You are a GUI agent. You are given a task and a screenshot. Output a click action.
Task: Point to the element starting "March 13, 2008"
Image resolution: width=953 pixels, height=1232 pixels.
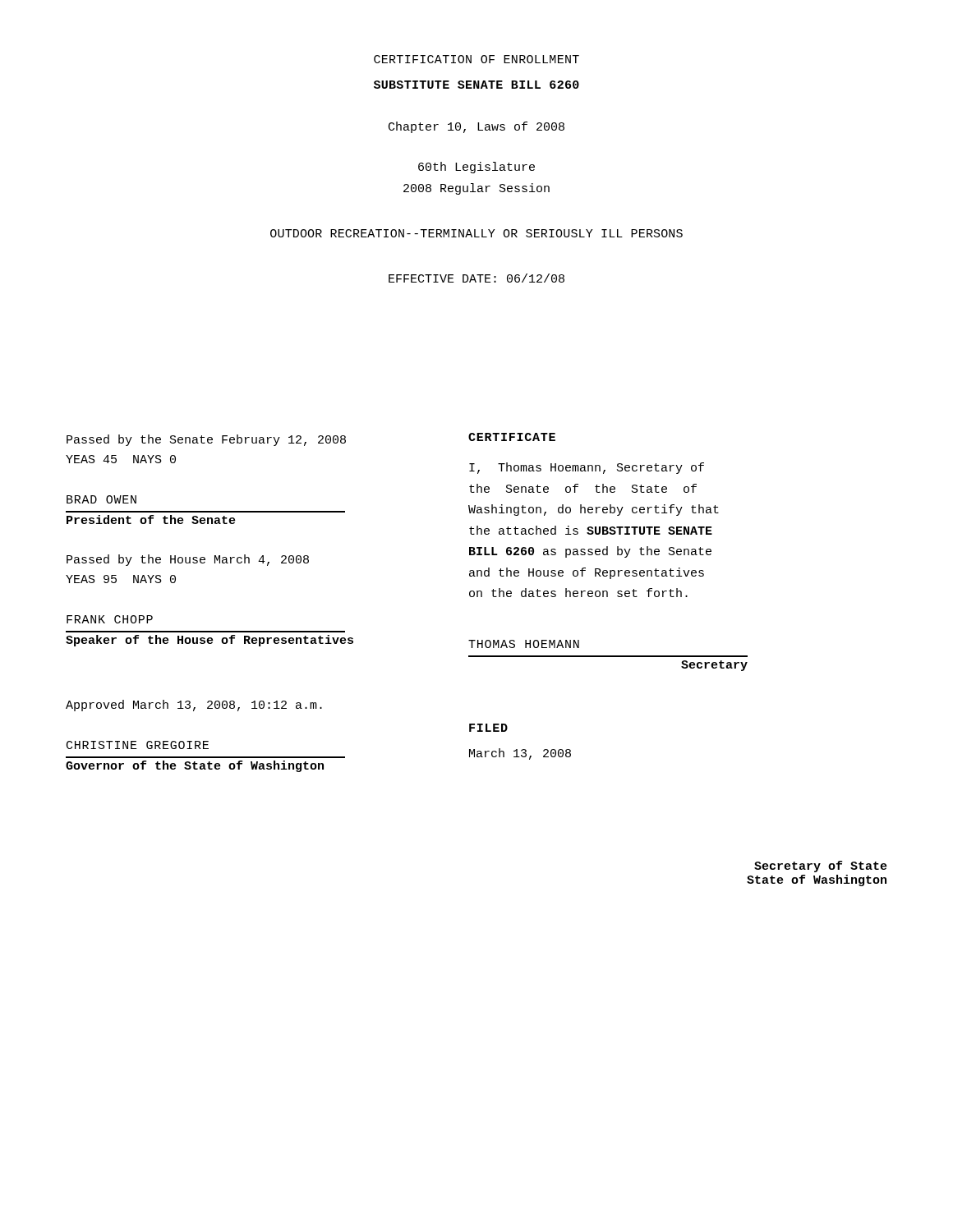point(520,754)
